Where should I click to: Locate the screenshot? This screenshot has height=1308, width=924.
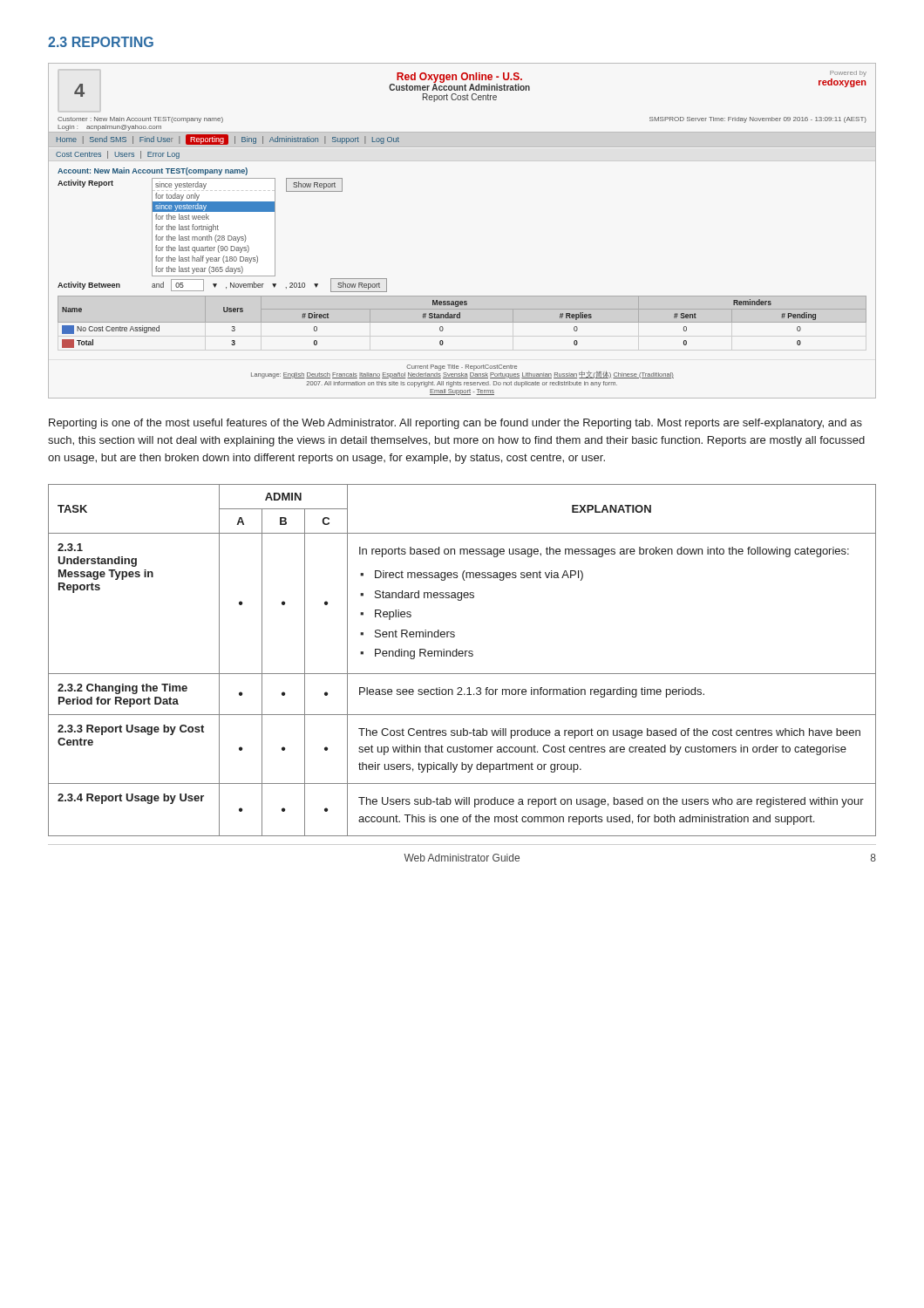coord(462,230)
